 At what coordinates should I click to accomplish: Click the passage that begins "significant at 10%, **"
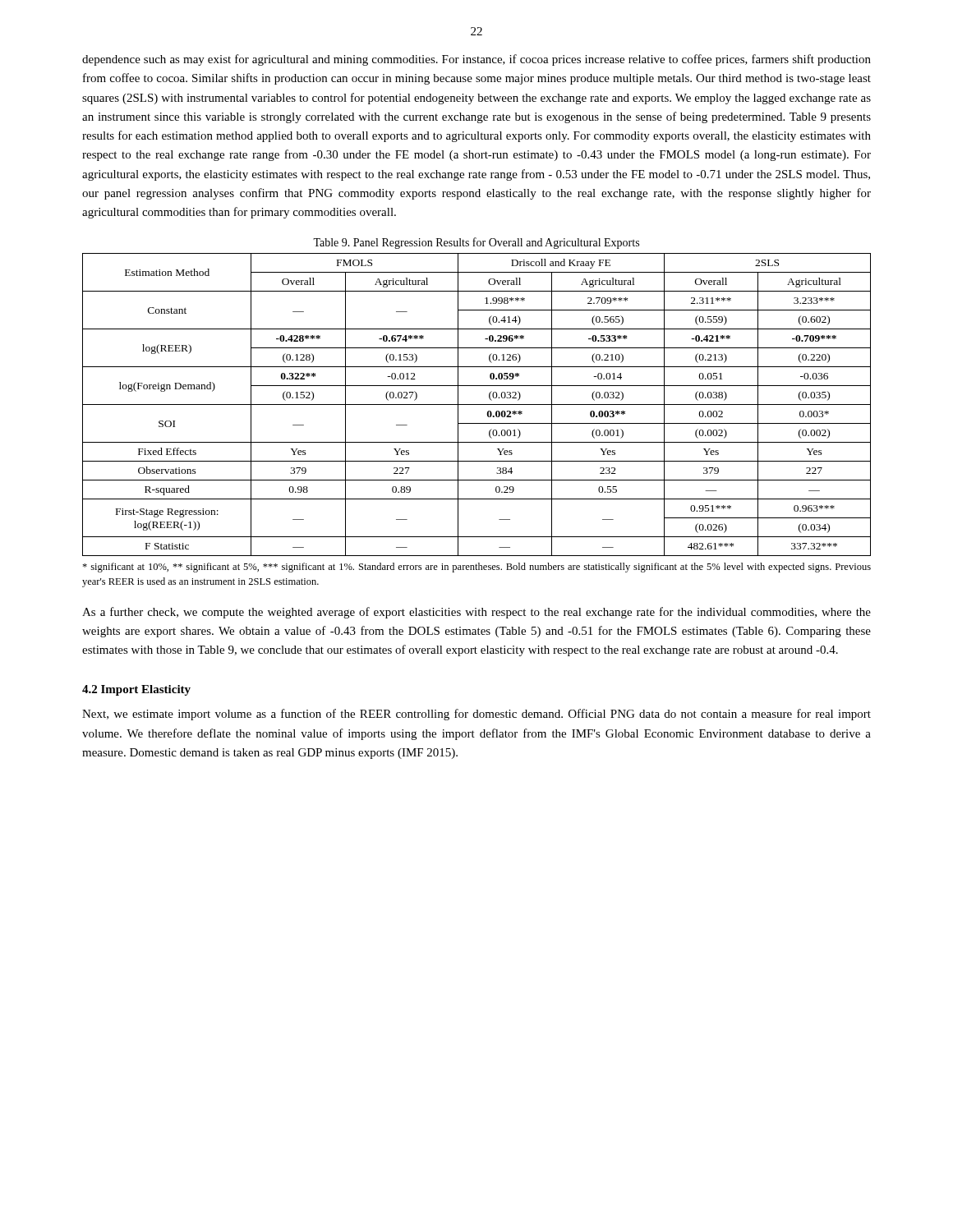[x=476, y=574]
